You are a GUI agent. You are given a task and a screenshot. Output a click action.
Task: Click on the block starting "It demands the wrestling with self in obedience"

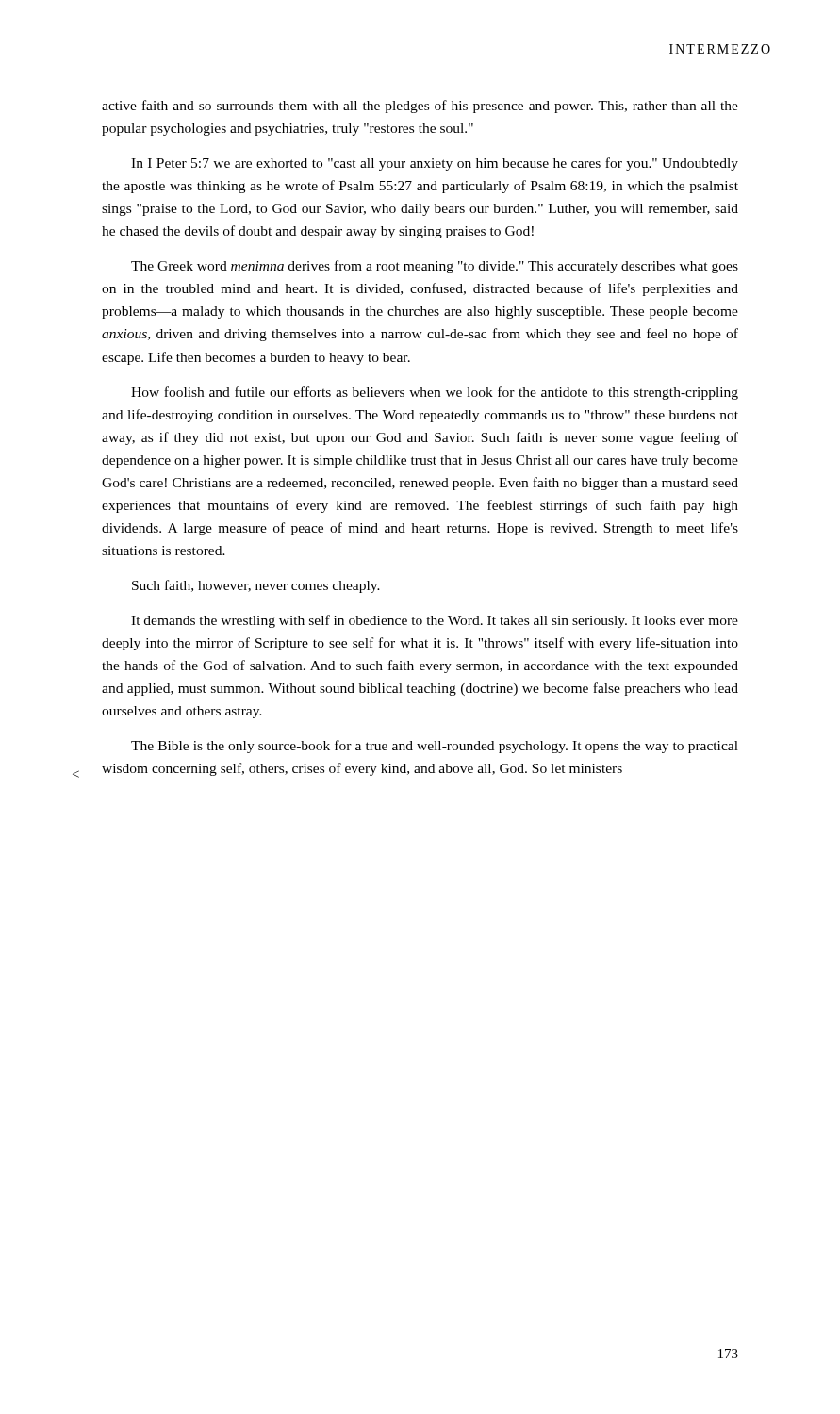pos(420,666)
